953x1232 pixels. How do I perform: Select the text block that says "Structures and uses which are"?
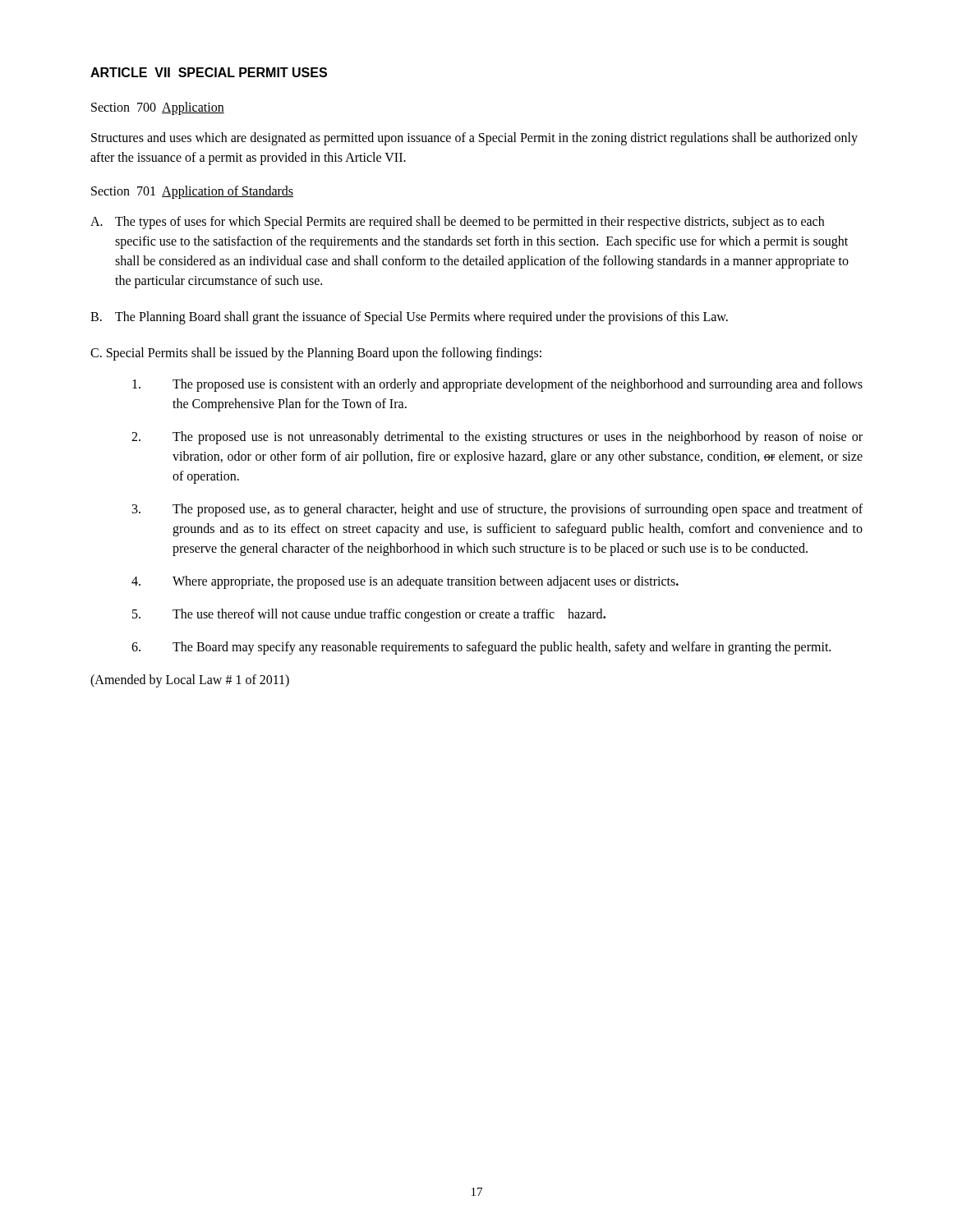click(x=474, y=147)
